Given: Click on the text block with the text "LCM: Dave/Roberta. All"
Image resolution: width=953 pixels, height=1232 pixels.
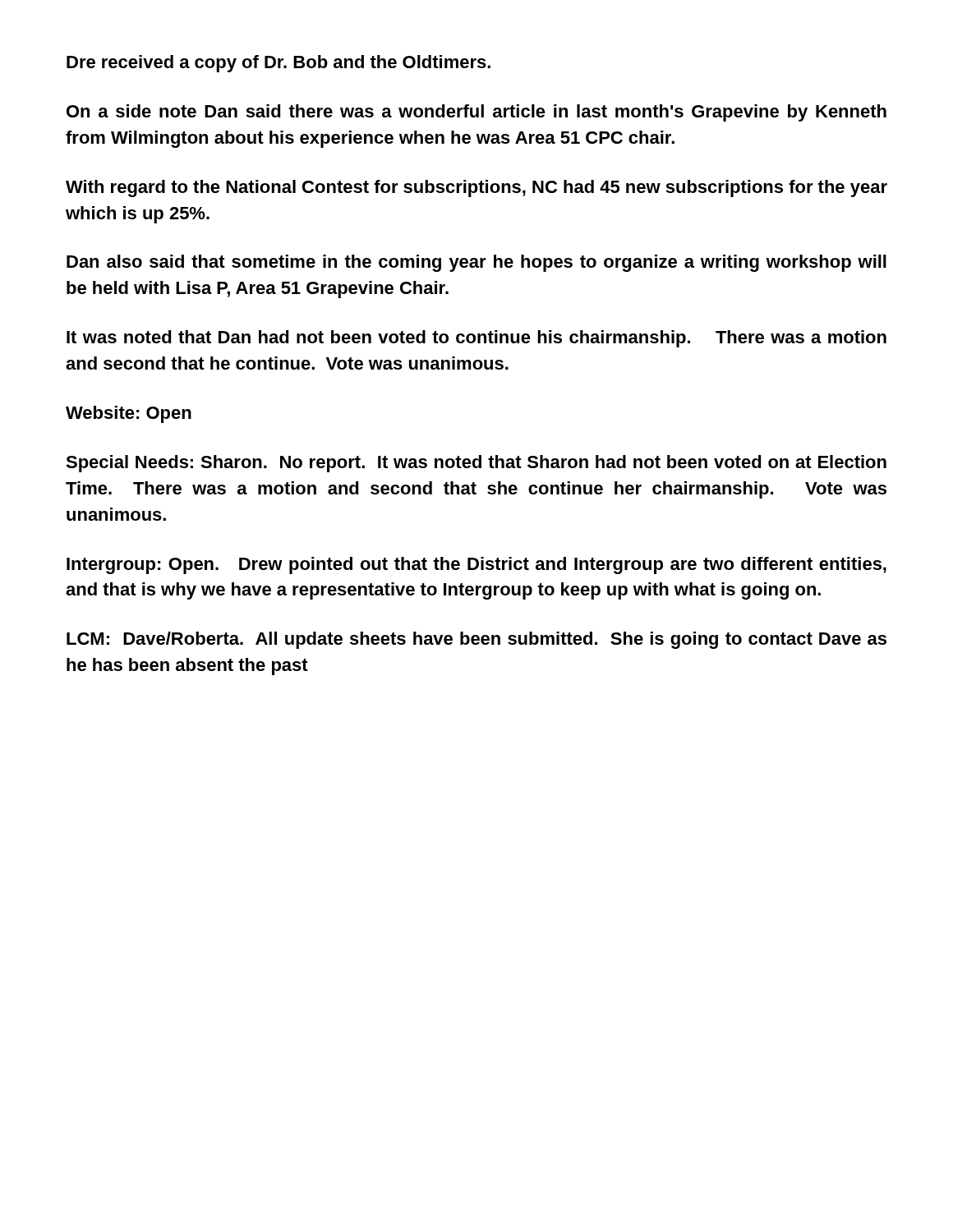Looking at the screenshot, I should tap(476, 652).
